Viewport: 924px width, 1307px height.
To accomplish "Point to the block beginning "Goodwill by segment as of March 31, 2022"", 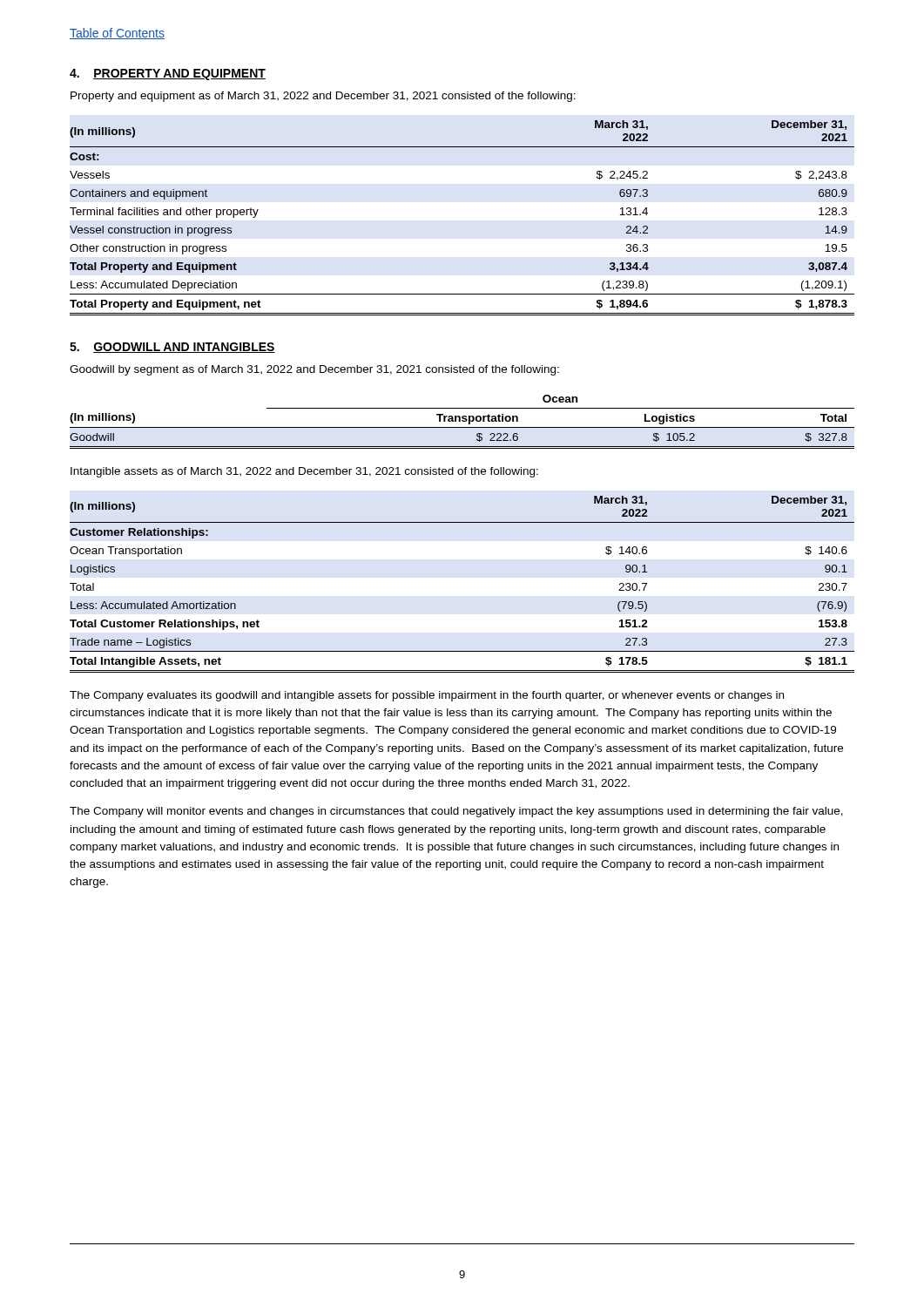I will (315, 369).
